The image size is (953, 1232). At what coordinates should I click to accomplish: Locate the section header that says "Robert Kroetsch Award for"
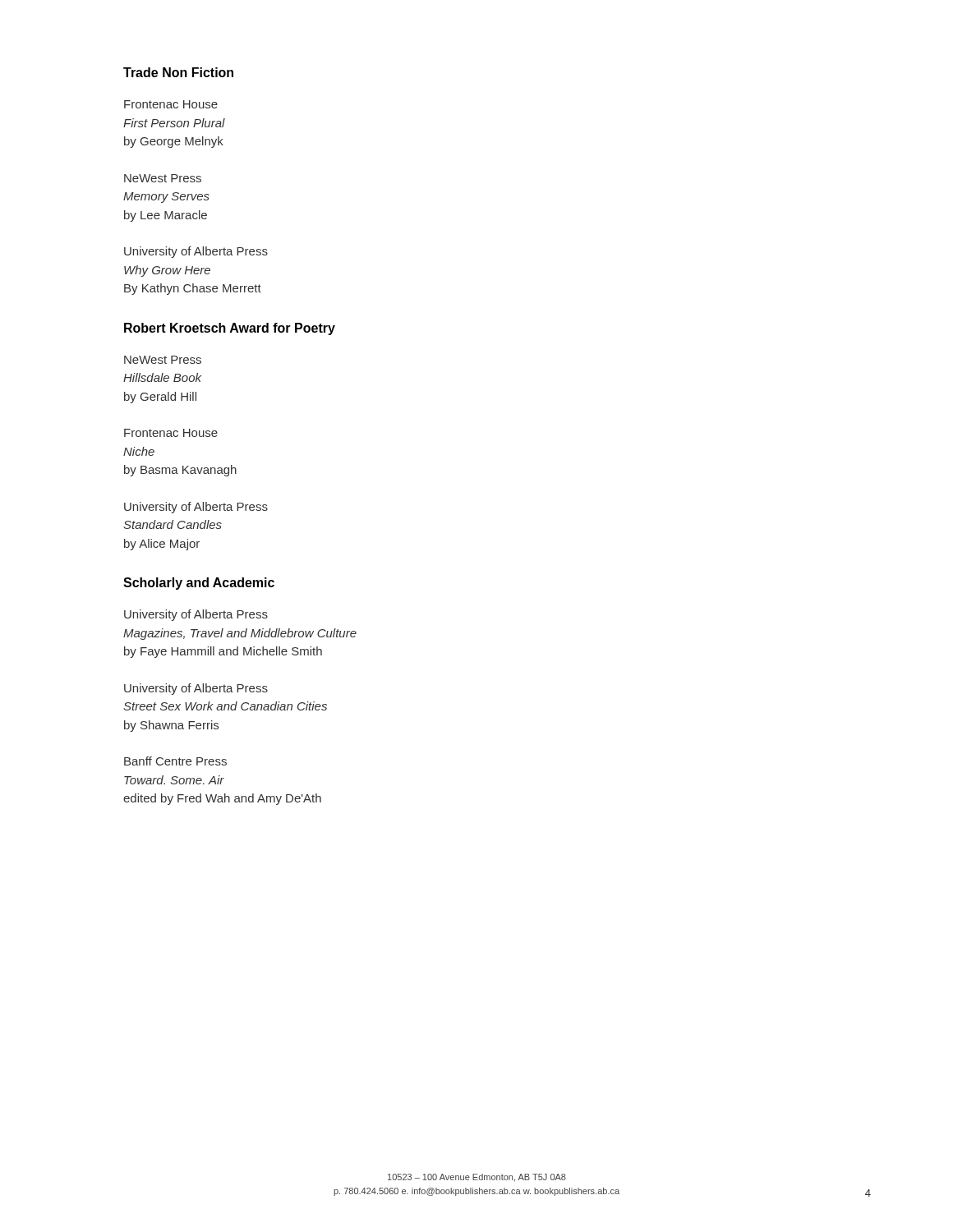[x=229, y=328]
